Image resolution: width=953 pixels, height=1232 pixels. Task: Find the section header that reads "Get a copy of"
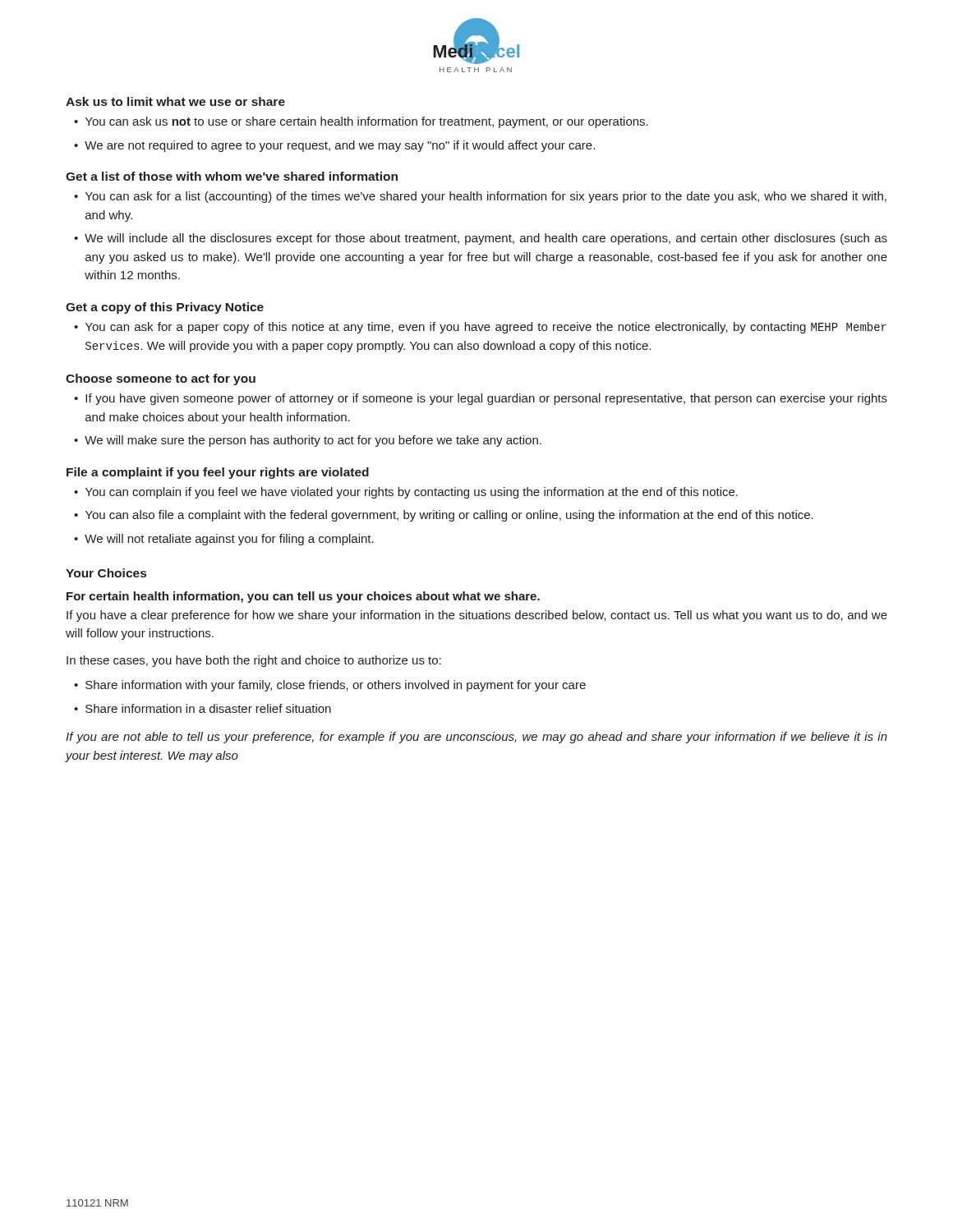165,306
